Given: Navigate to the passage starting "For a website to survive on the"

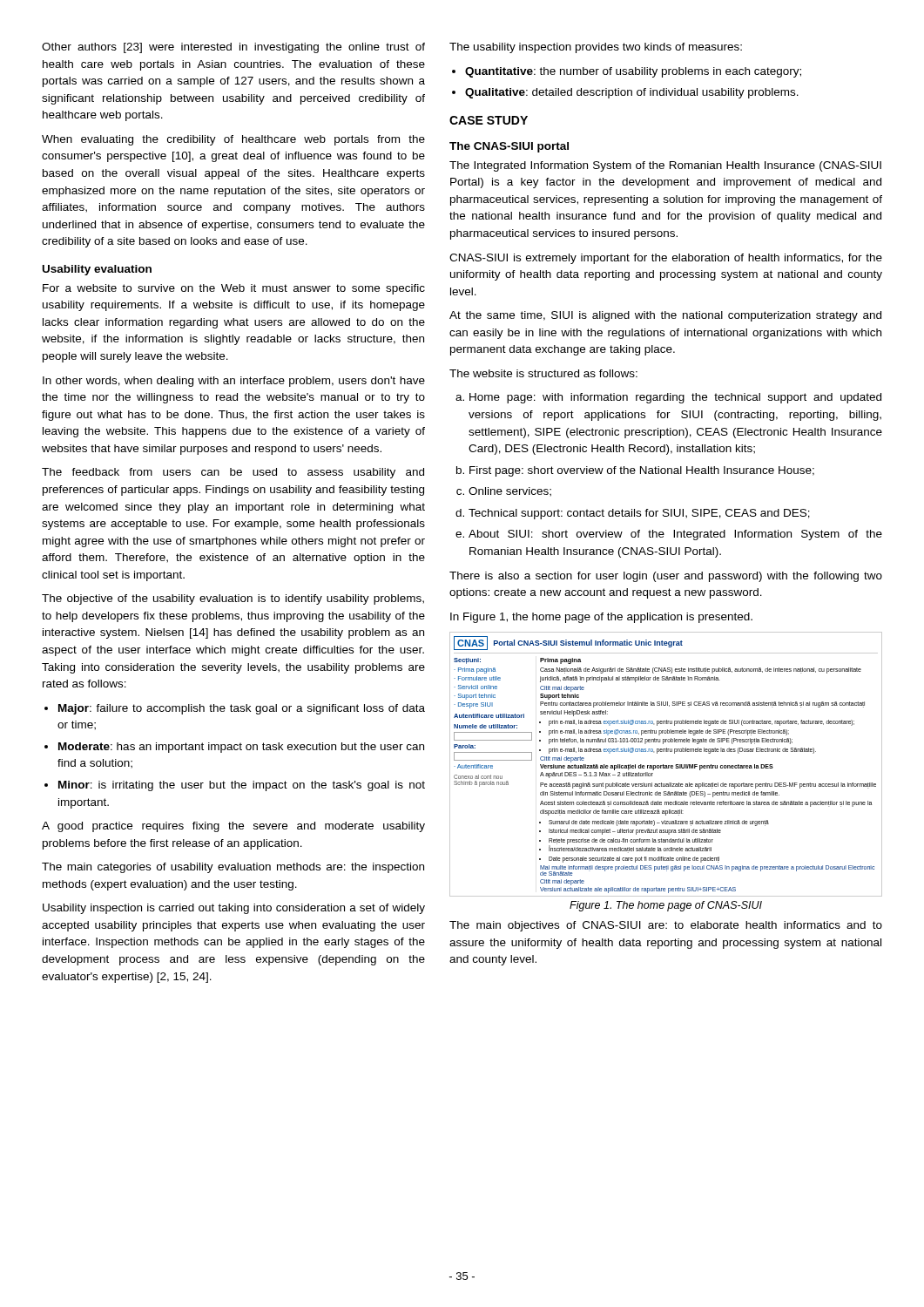Looking at the screenshot, I should click(x=233, y=486).
